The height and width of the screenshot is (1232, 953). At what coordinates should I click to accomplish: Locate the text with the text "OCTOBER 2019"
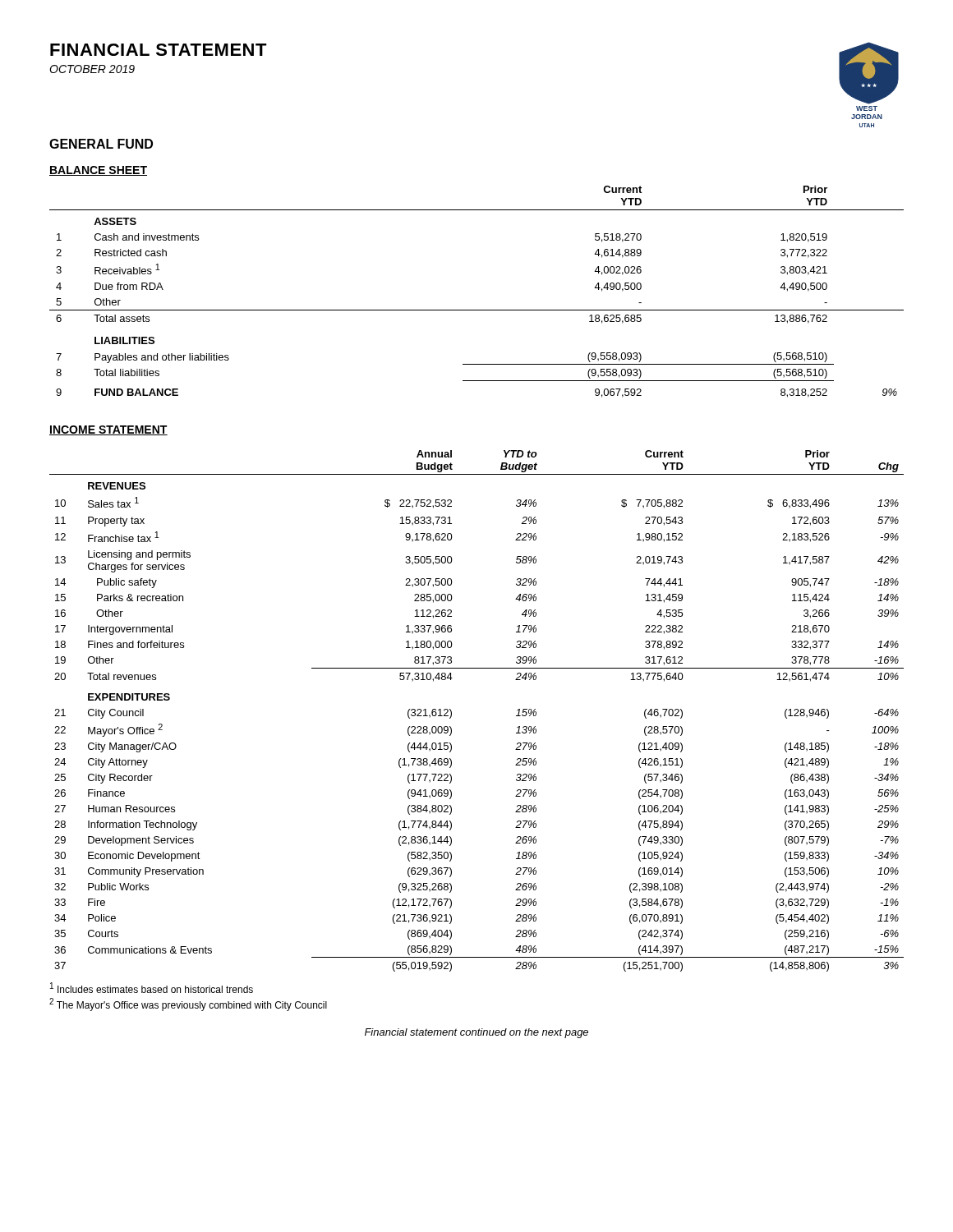coord(92,69)
